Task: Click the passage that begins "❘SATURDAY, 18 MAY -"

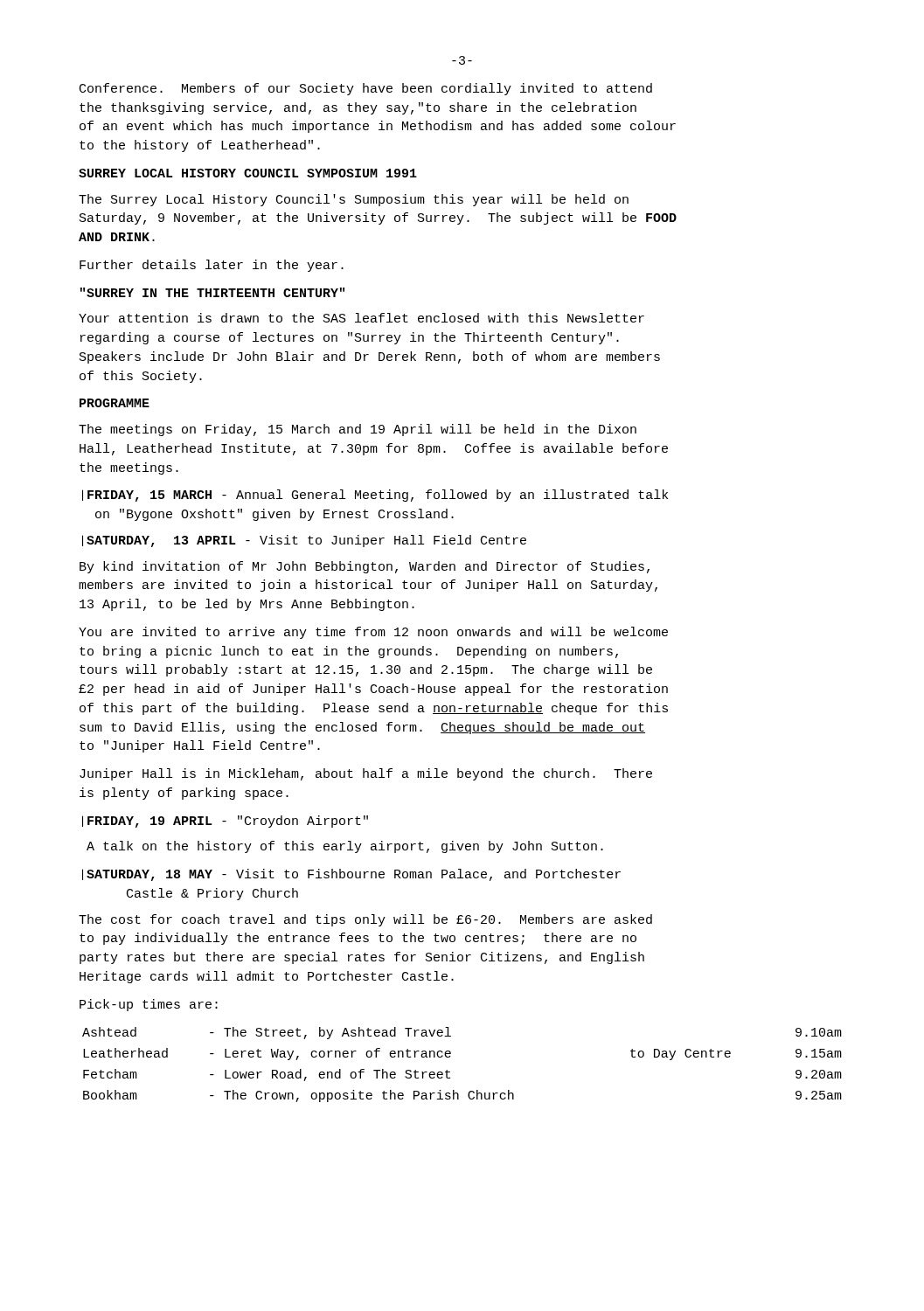Action: (x=350, y=885)
